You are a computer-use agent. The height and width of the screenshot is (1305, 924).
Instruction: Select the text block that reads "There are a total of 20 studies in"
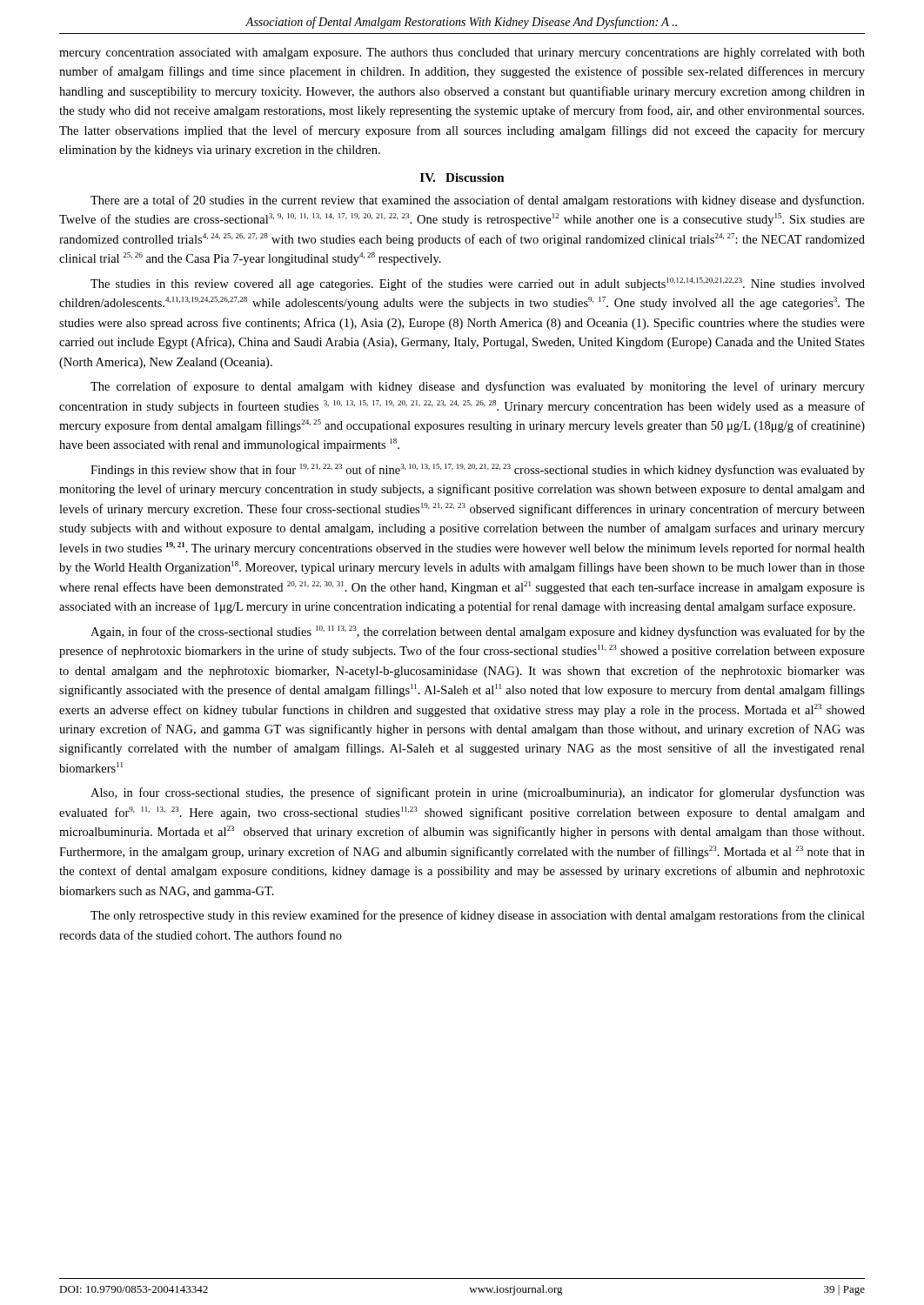tap(462, 281)
